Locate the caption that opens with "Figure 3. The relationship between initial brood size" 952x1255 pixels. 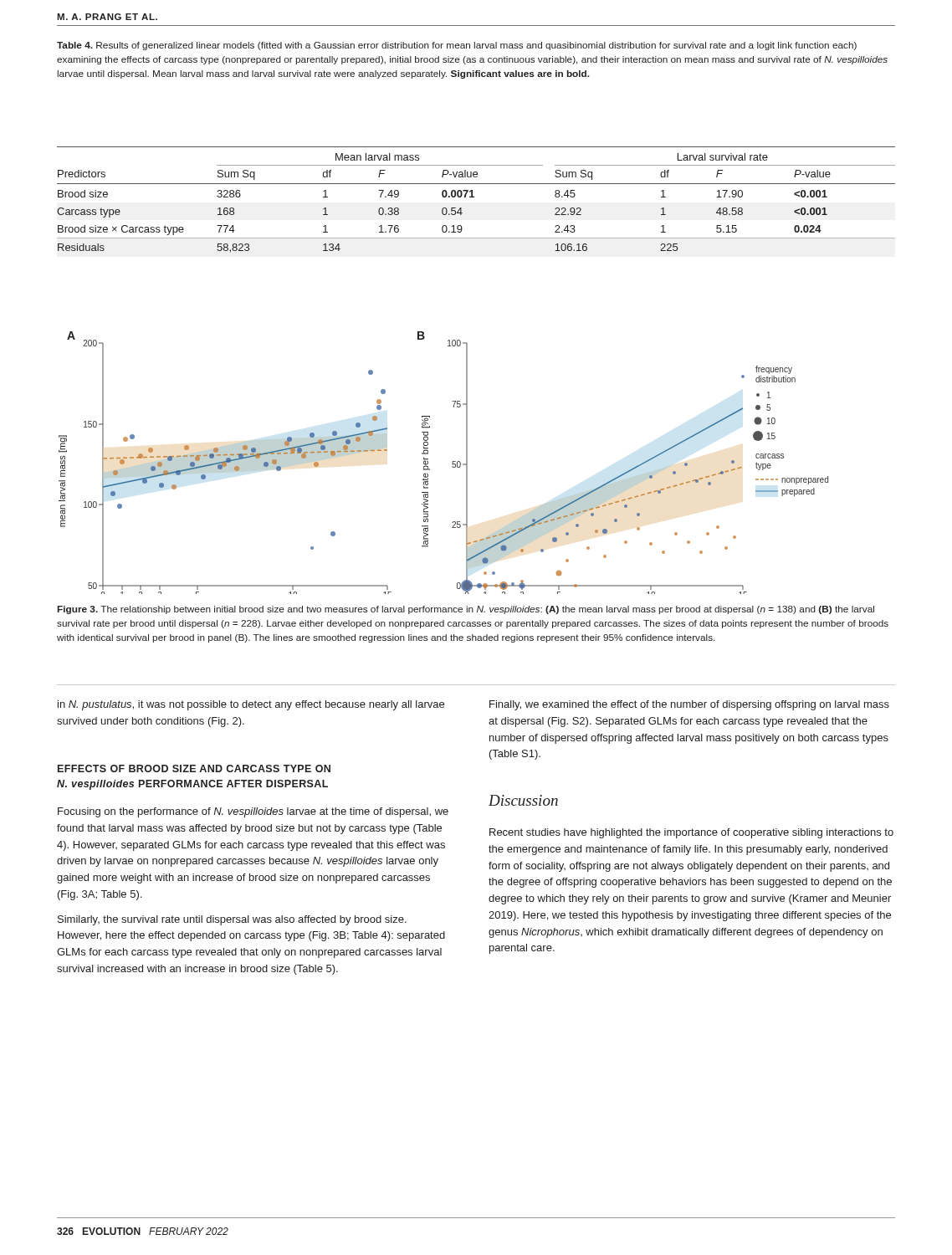click(x=473, y=624)
